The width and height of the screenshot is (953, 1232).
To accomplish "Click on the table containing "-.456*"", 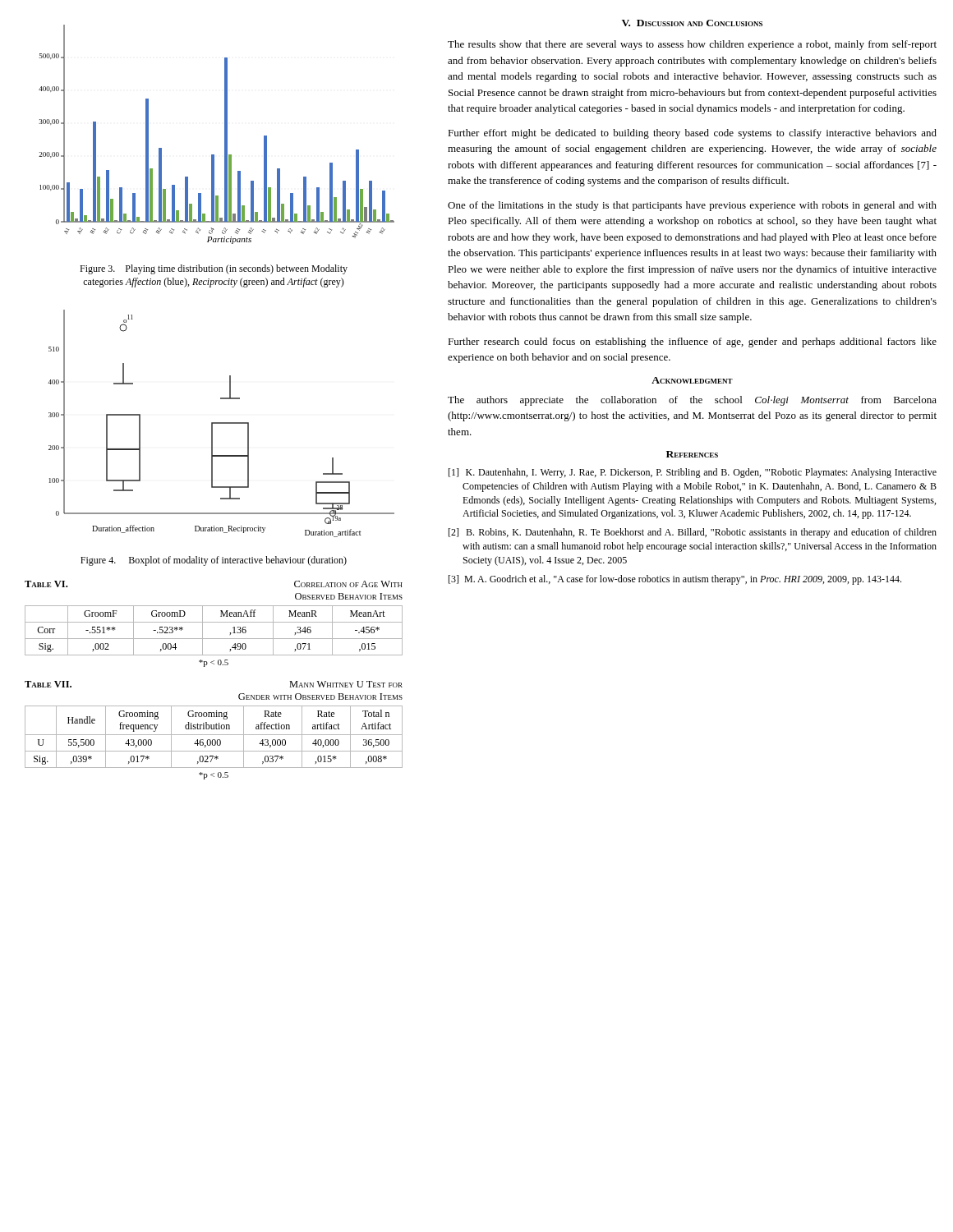I will 214,631.
